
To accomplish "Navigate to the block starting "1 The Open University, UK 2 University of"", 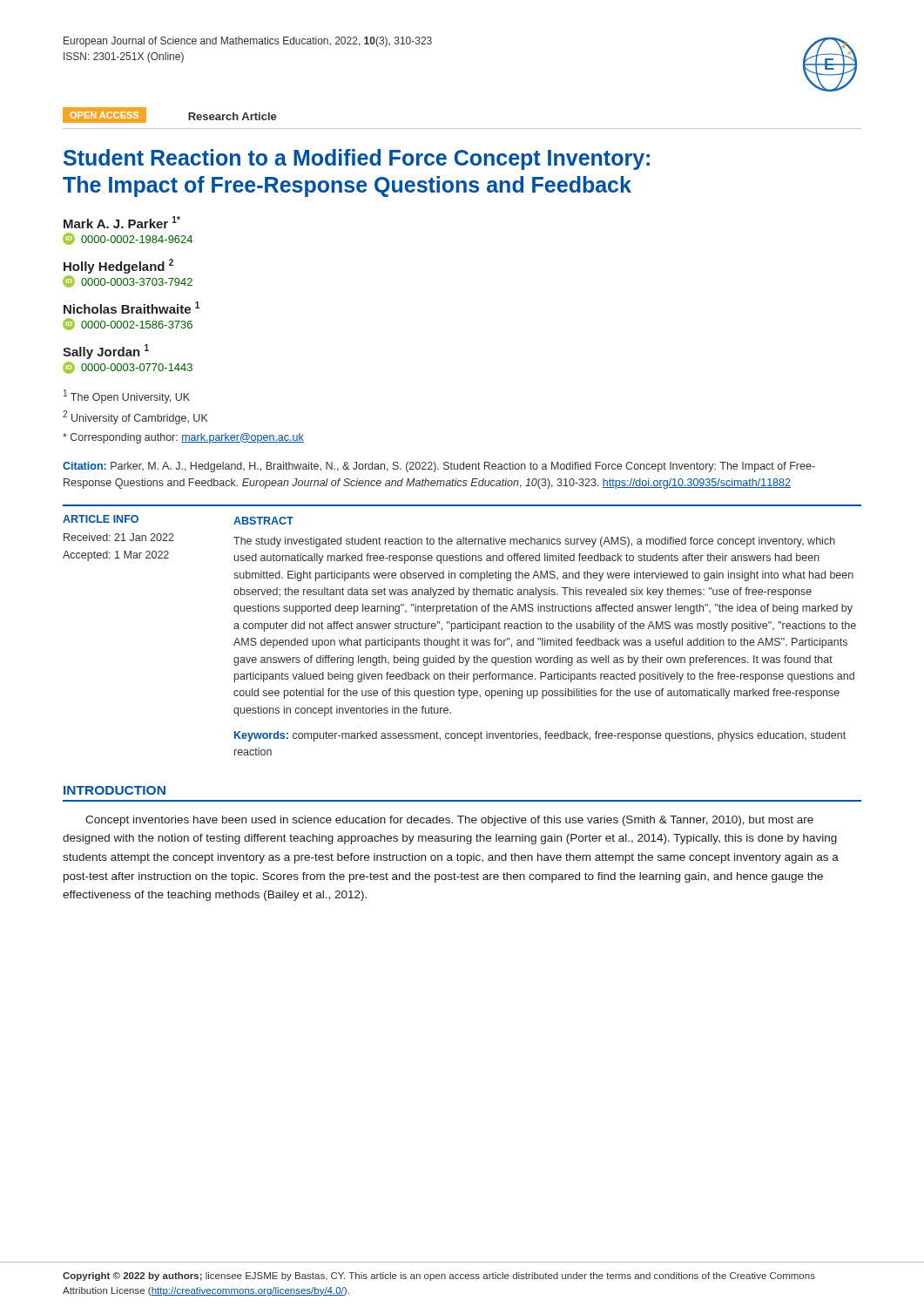I will 183,416.
